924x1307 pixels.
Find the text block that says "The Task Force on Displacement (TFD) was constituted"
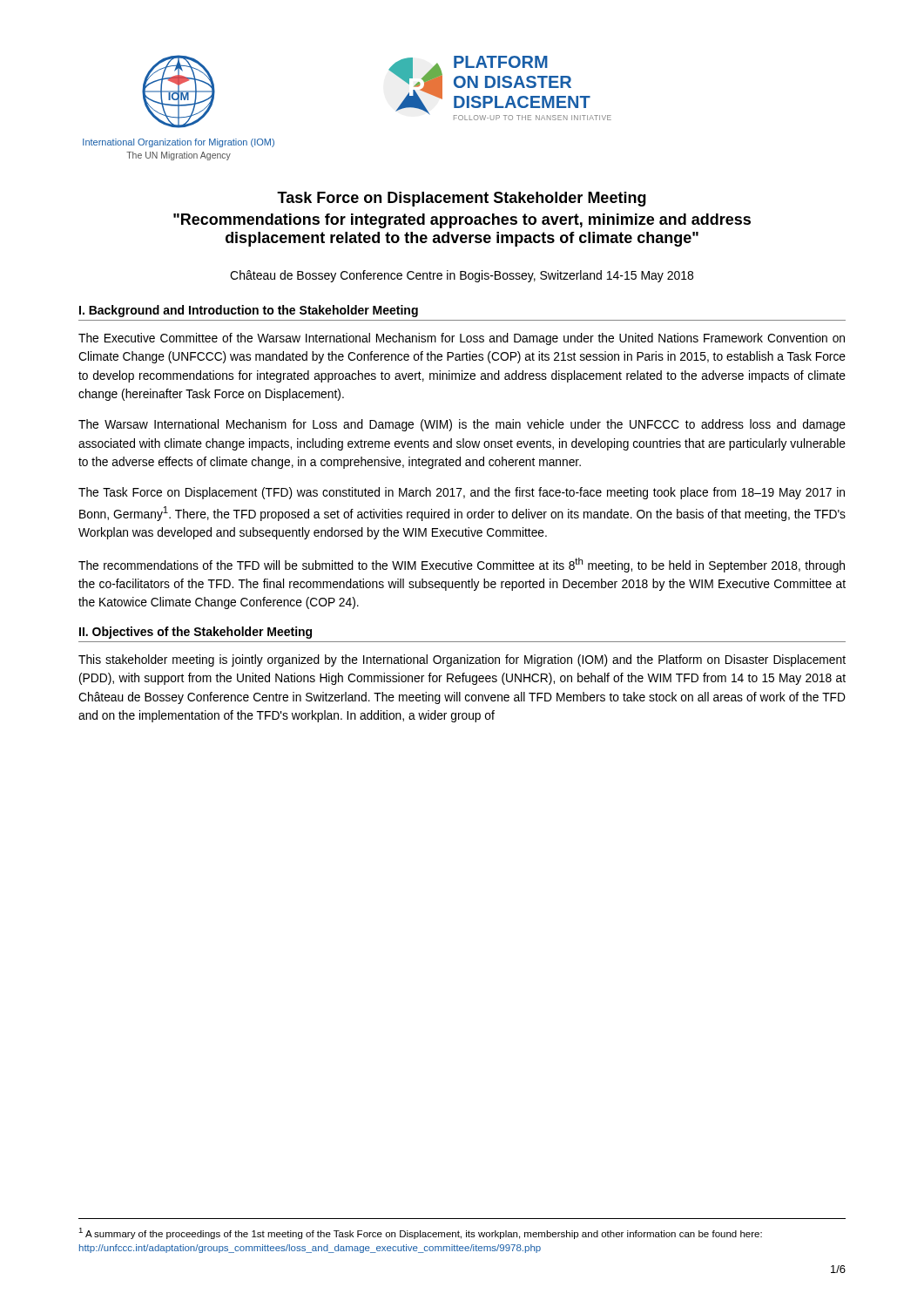pos(462,513)
